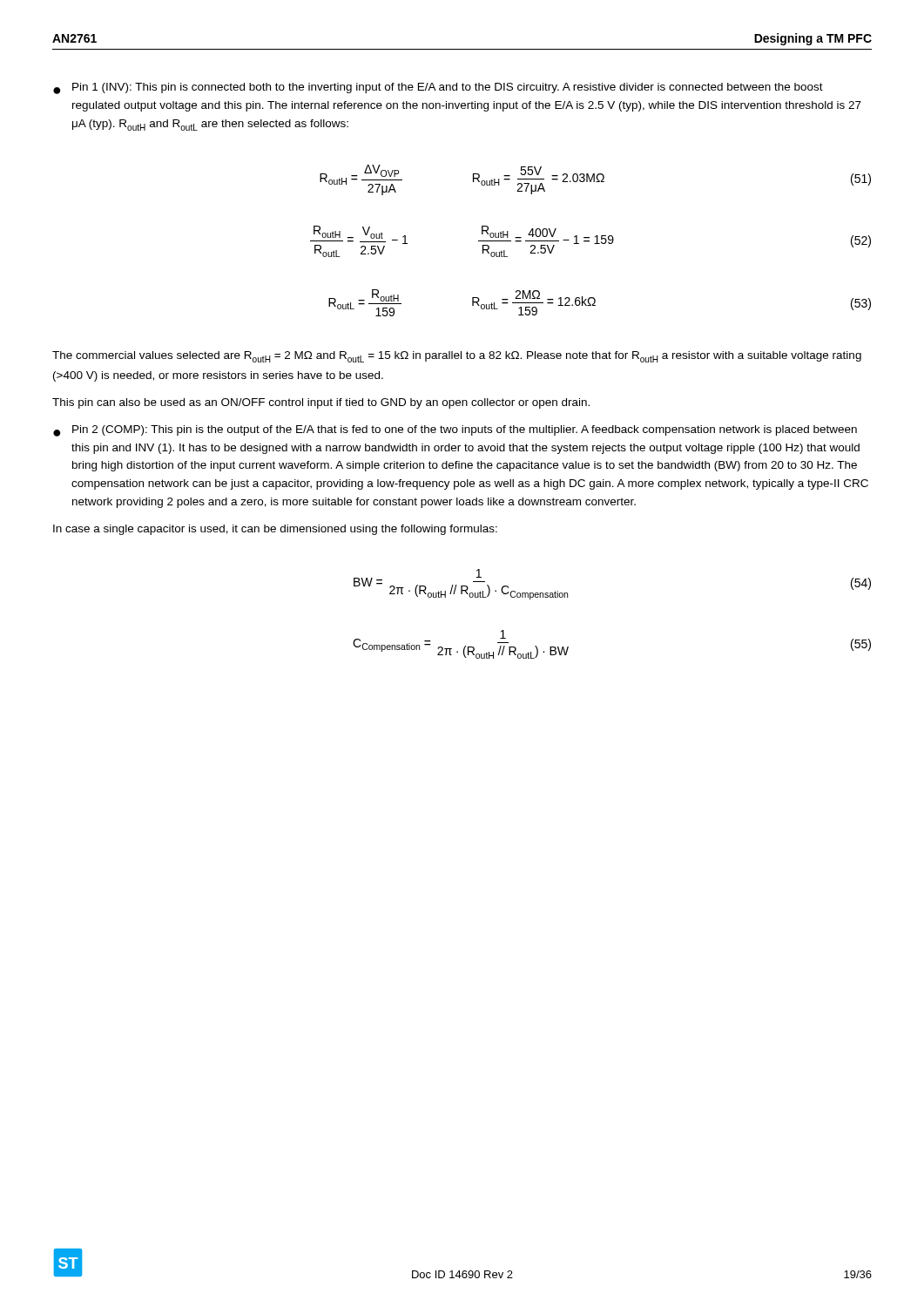Point to the formula beginning "RoutH RoutL = Vout 2.5V −"

click(591, 241)
